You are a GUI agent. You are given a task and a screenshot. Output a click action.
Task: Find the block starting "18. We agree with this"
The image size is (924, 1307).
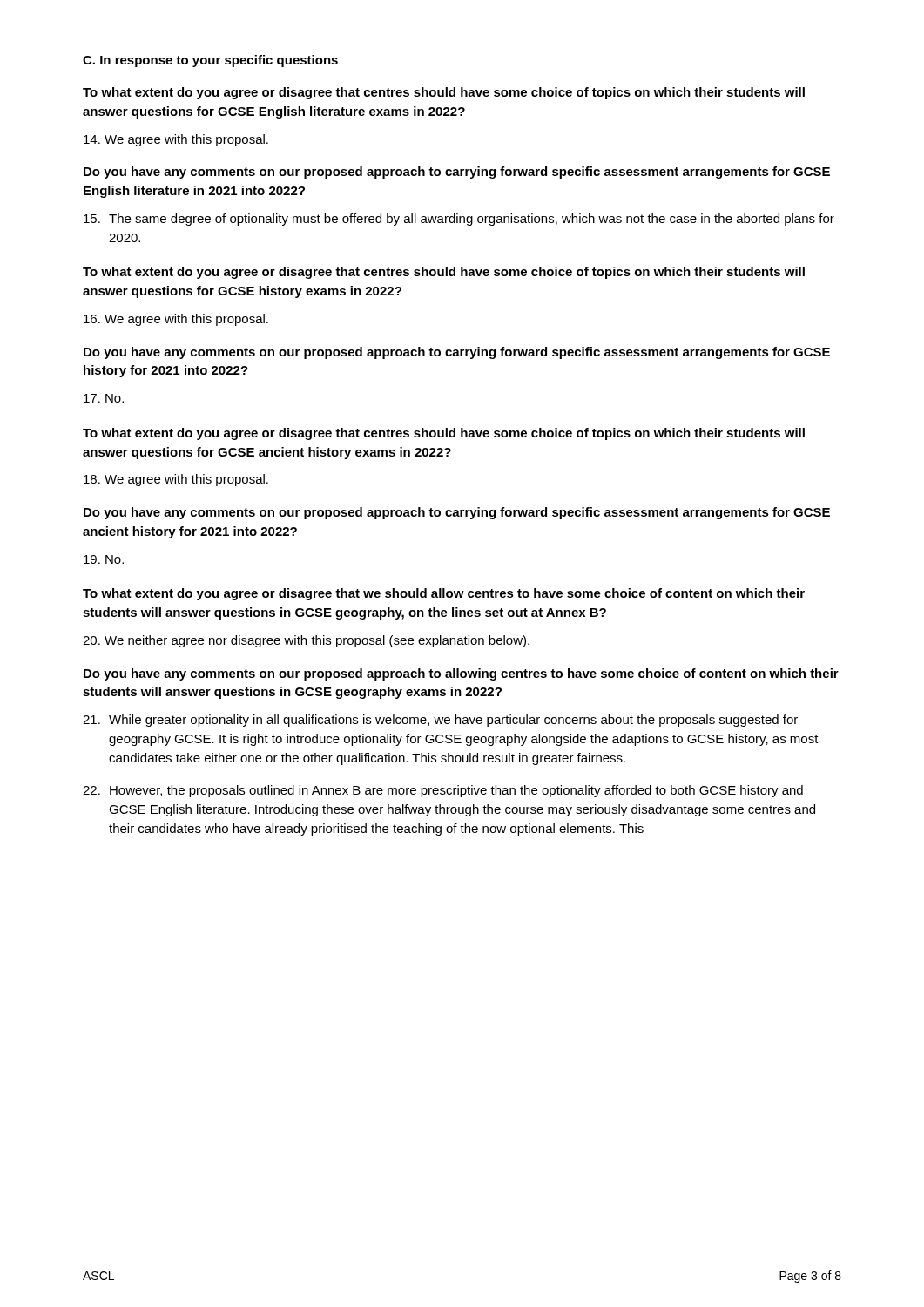click(x=176, y=479)
